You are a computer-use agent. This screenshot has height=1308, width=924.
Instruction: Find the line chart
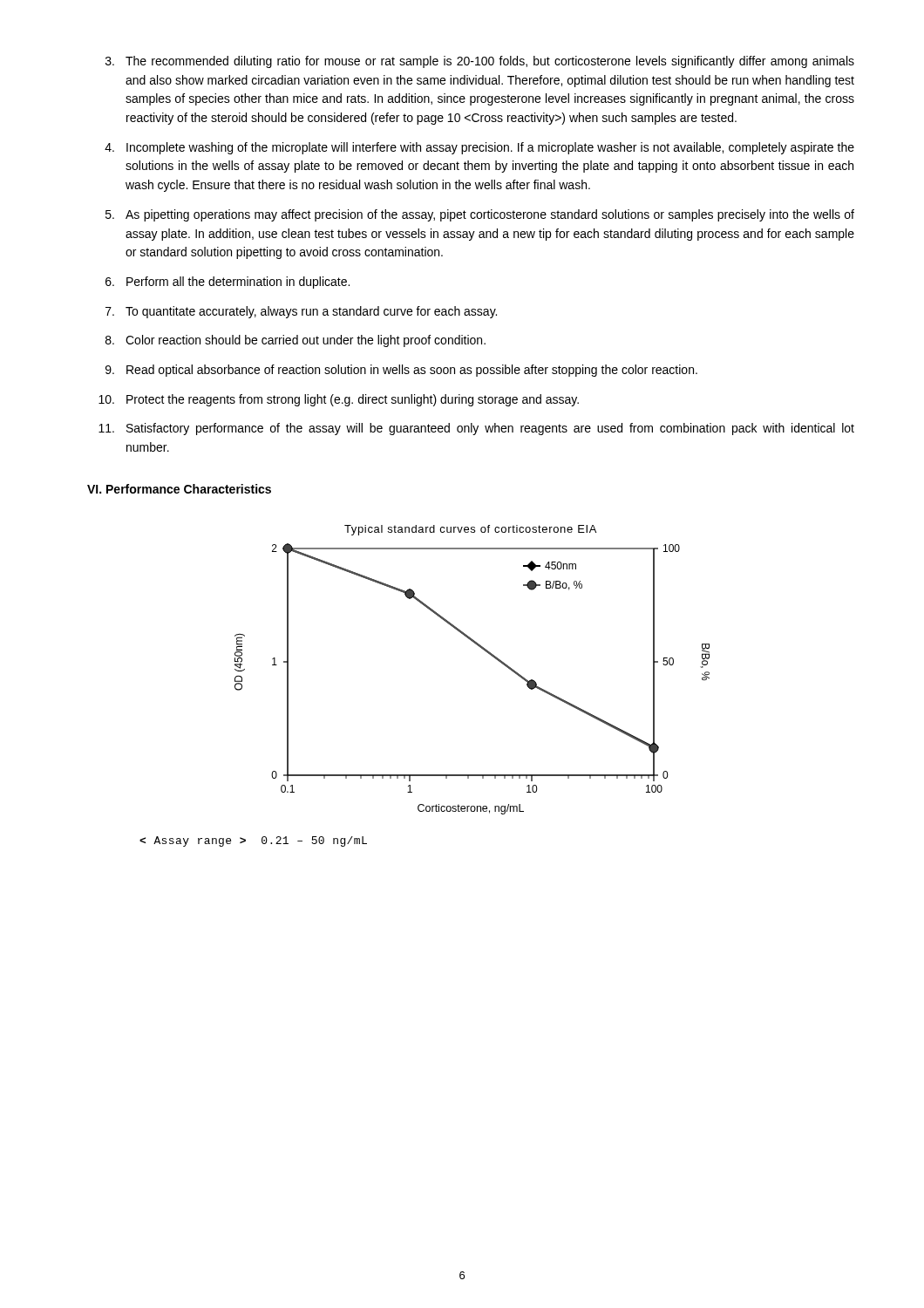(x=471, y=680)
